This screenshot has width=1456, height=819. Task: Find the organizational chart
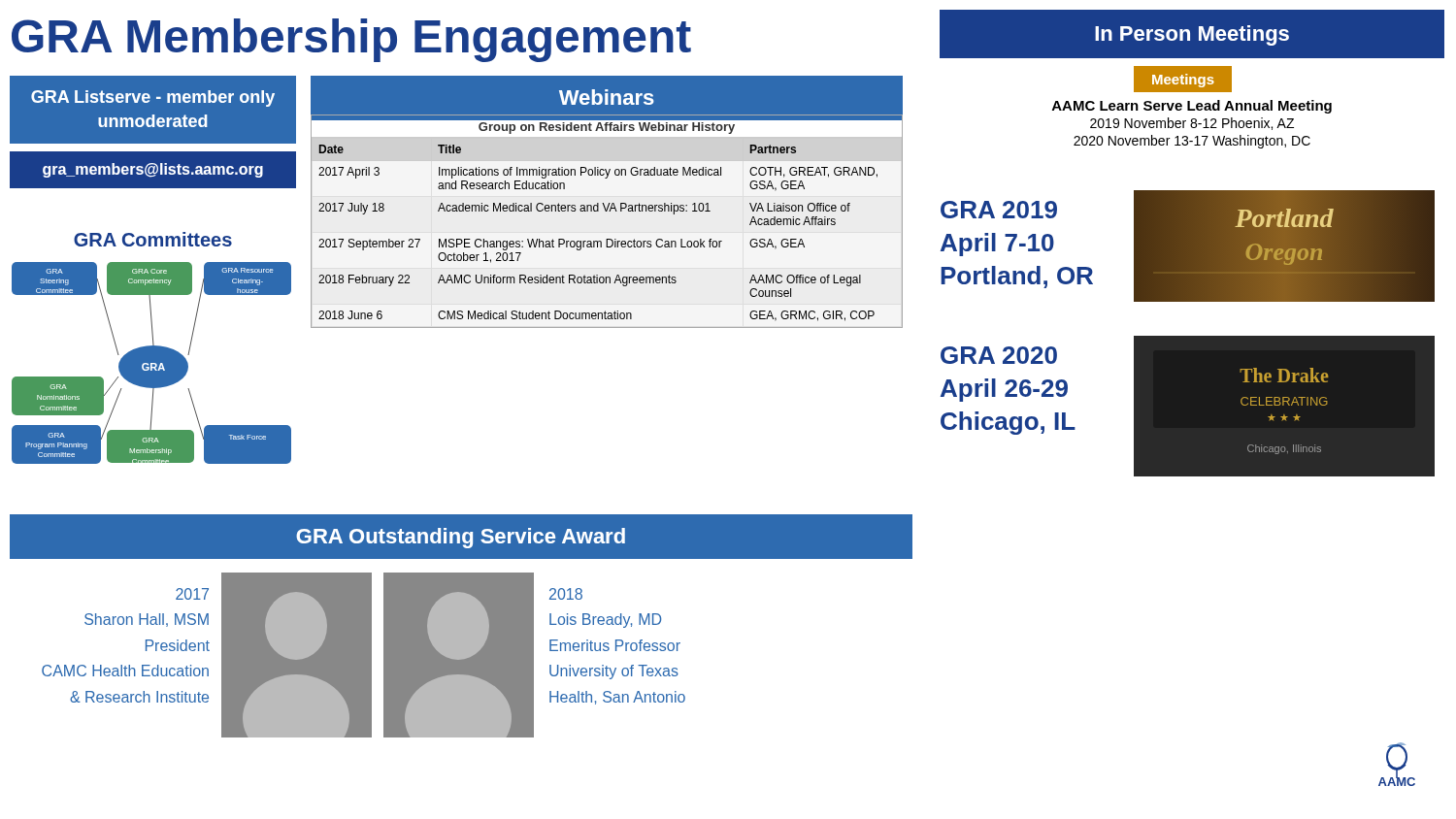(x=153, y=367)
